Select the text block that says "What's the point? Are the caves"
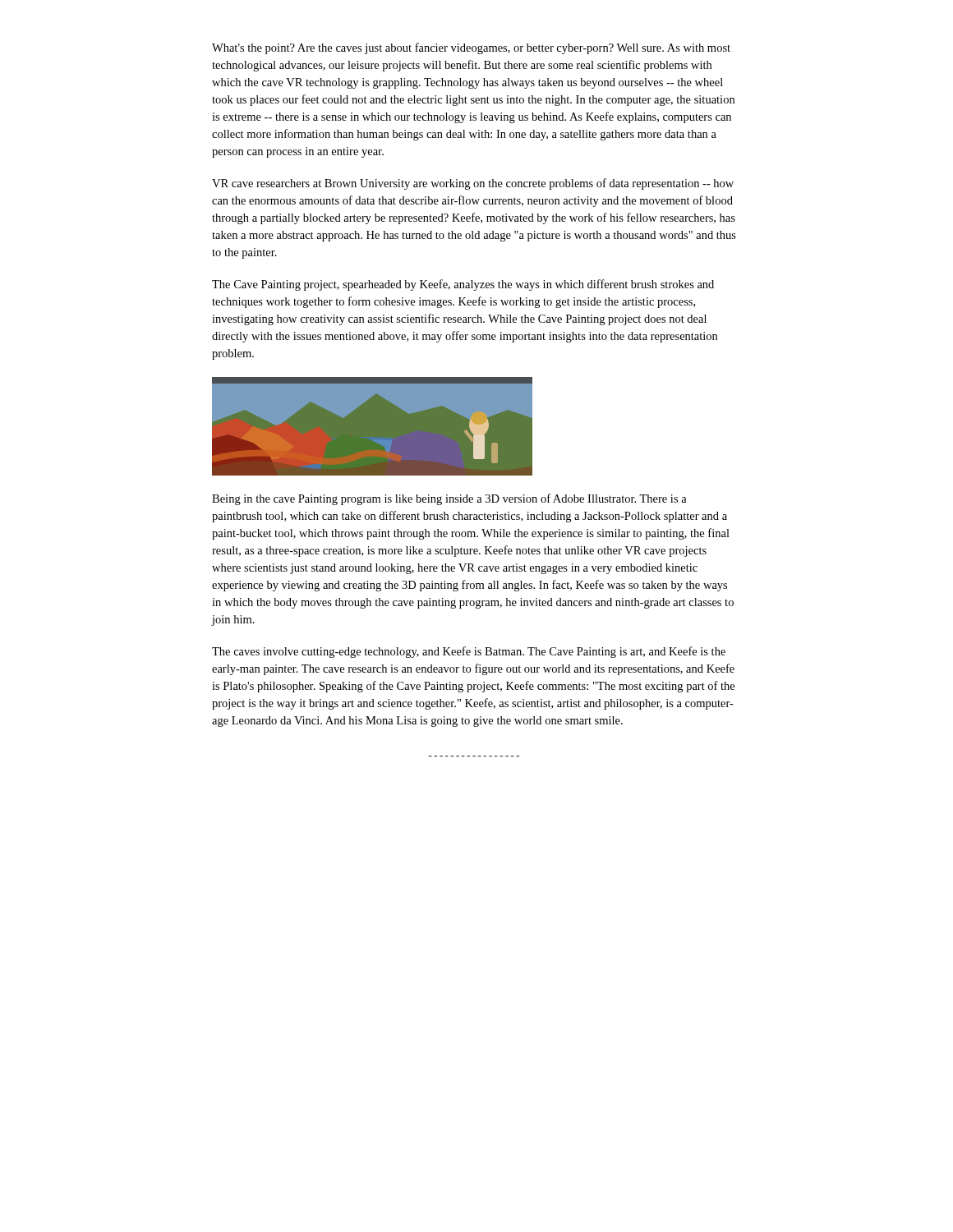The image size is (953, 1232). coord(473,99)
